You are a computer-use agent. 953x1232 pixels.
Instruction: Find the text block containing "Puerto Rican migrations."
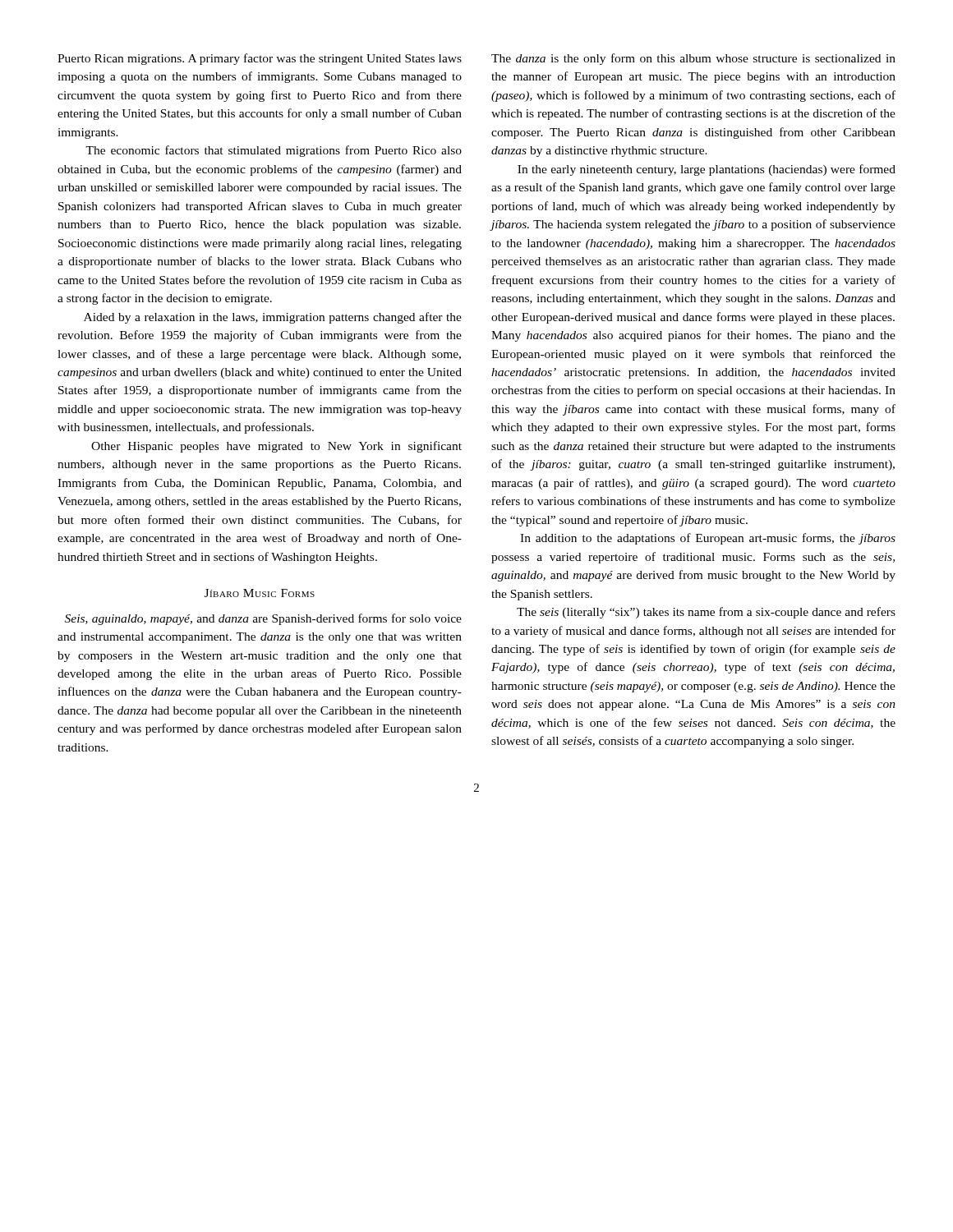pyautogui.click(x=260, y=95)
